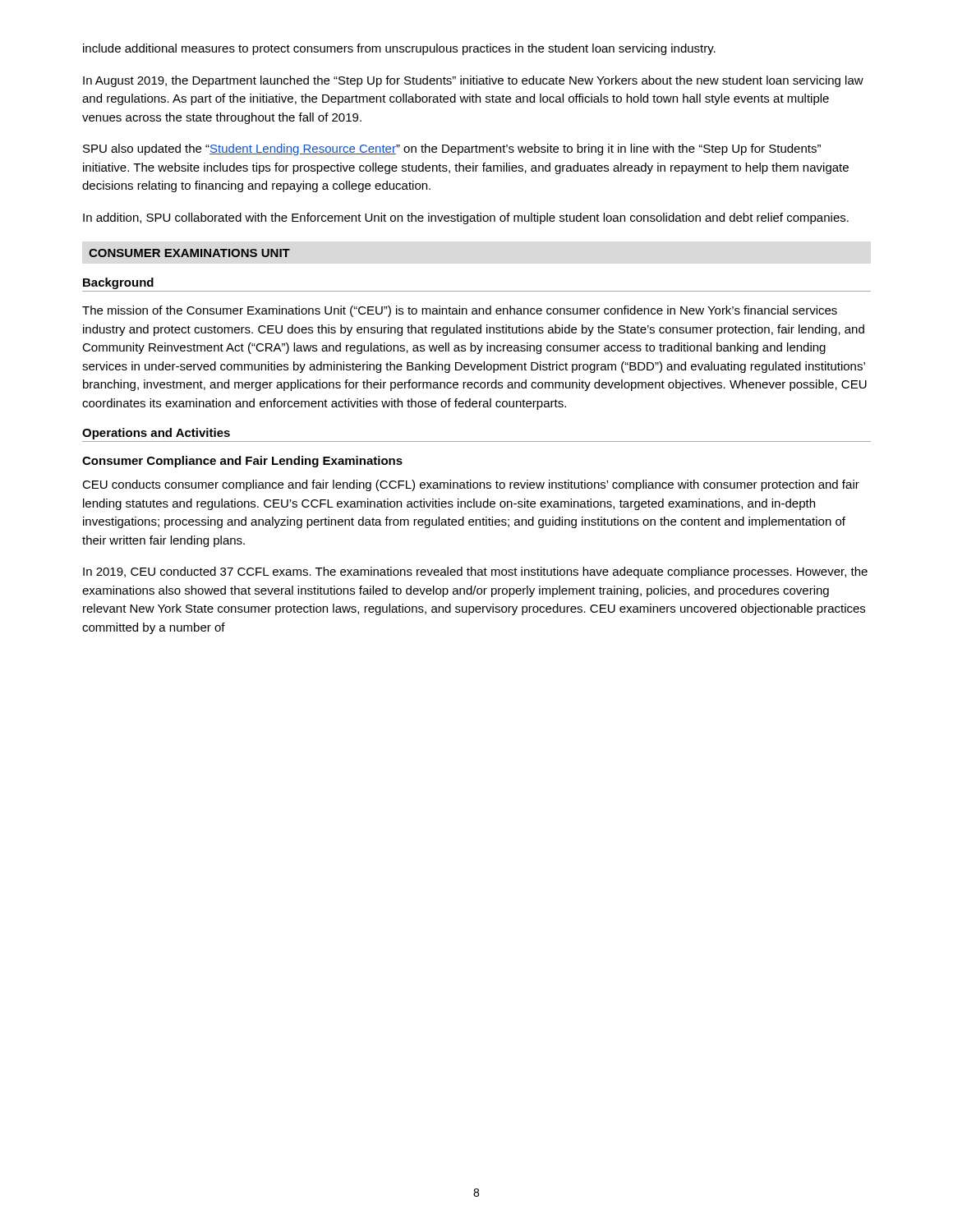Point to the block beginning "SPU also updated the “Student Lending Resource Center”"
The image size is (953, 1232).
pyautogui.click(x=476, y=167)
